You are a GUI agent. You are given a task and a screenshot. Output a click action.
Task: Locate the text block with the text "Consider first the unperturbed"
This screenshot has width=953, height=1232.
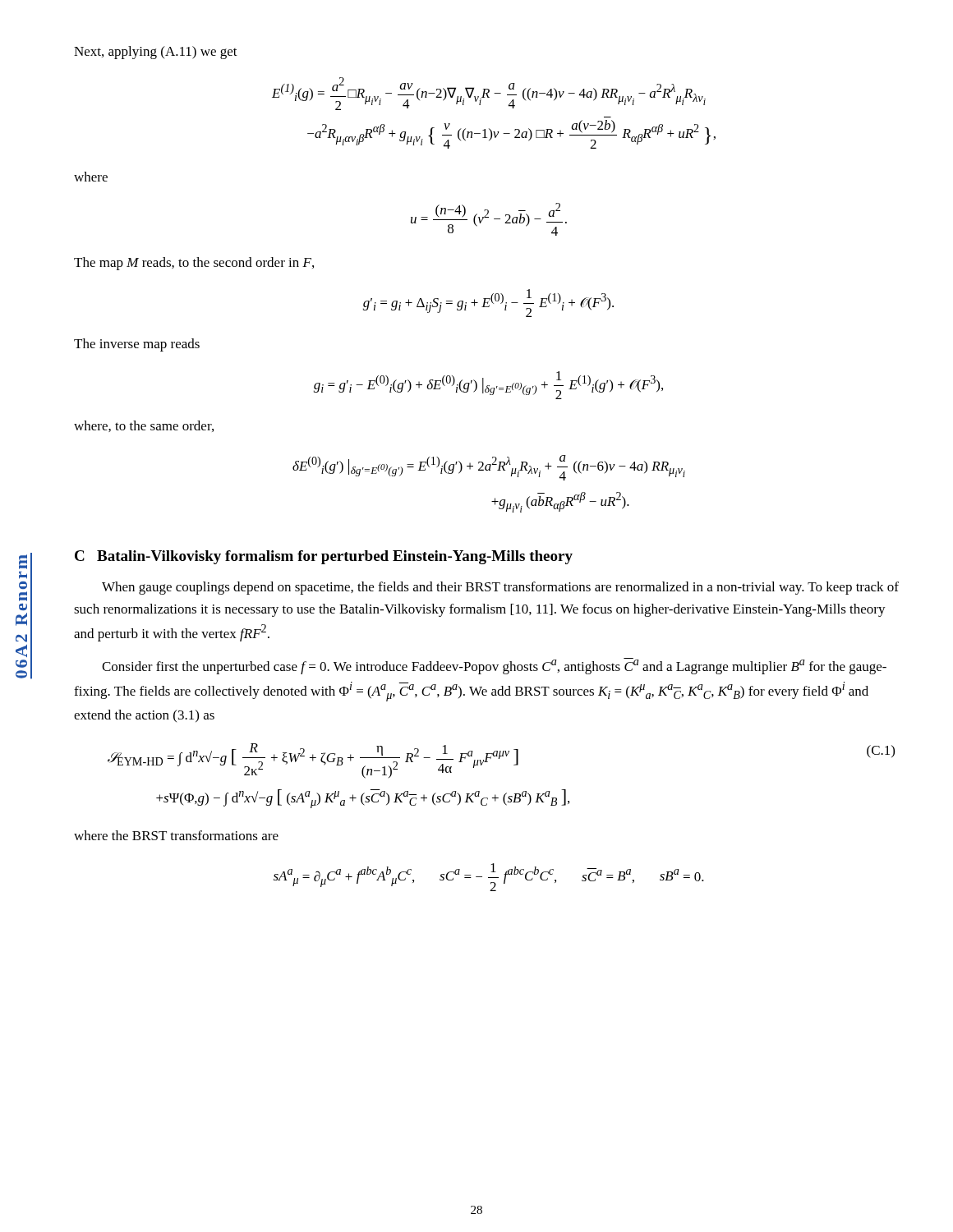point(480,689)
